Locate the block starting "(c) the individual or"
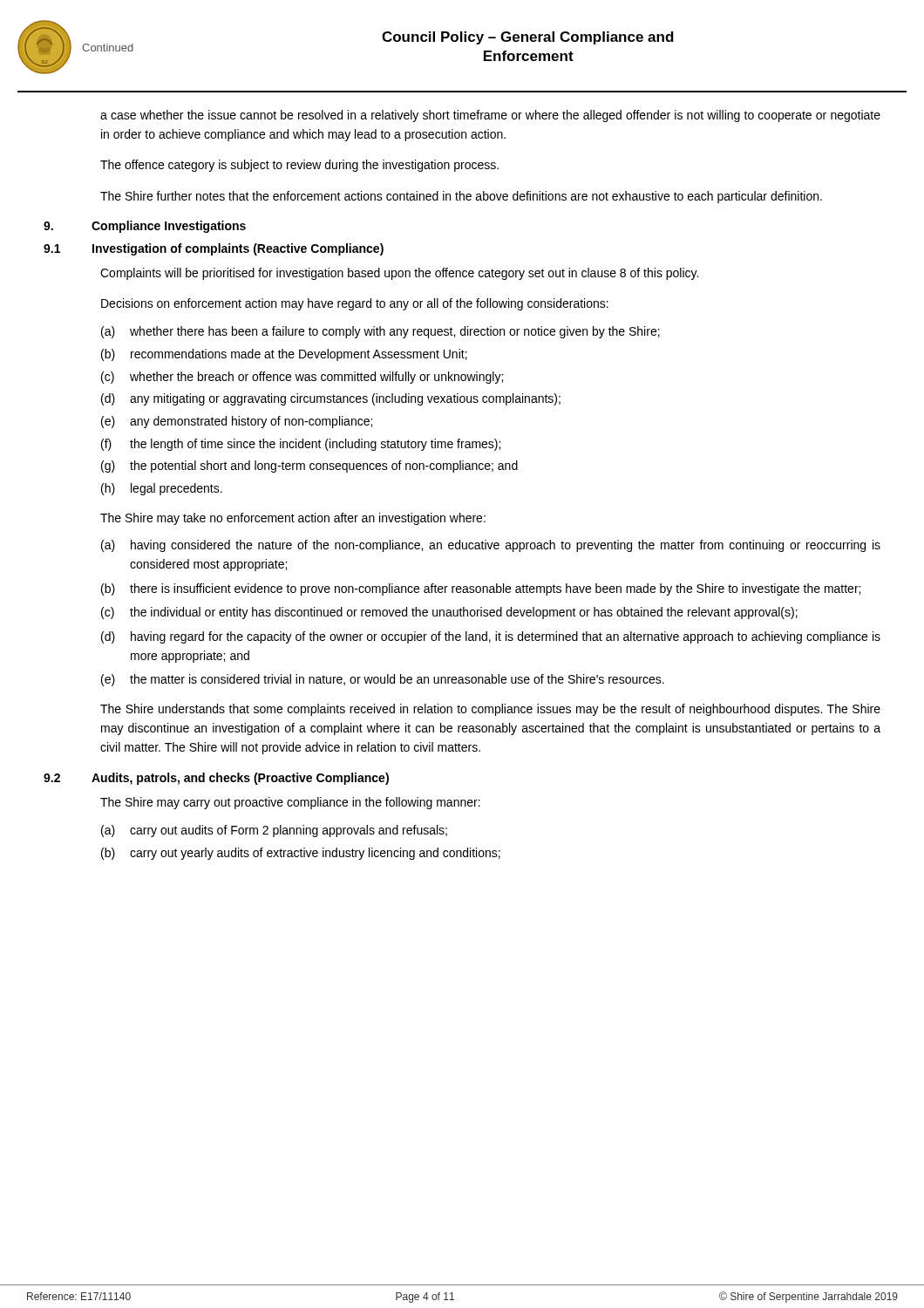The height and width of the screenshot is (1308, 924). pos(449,613)
